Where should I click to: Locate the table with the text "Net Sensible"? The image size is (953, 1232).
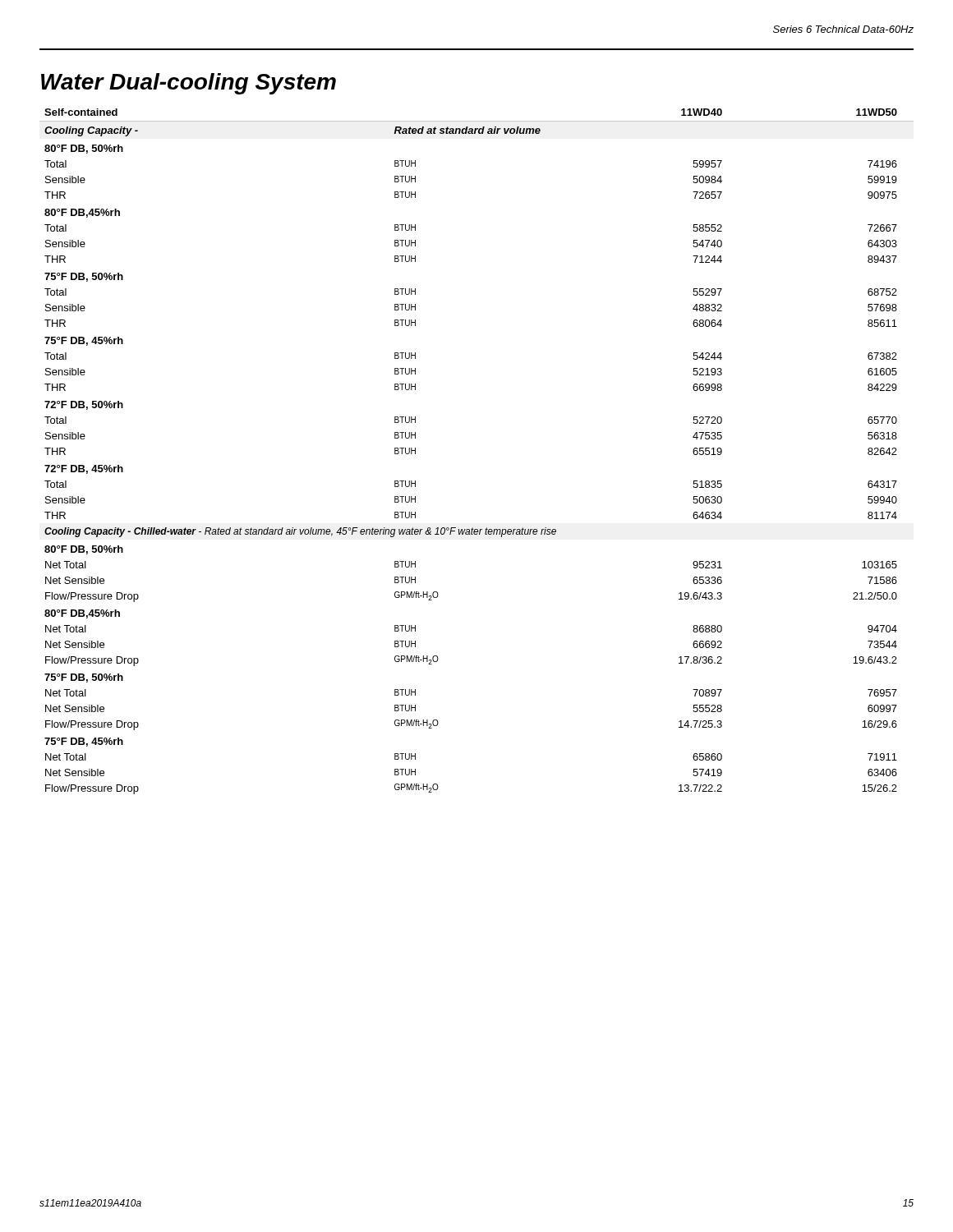476,450
